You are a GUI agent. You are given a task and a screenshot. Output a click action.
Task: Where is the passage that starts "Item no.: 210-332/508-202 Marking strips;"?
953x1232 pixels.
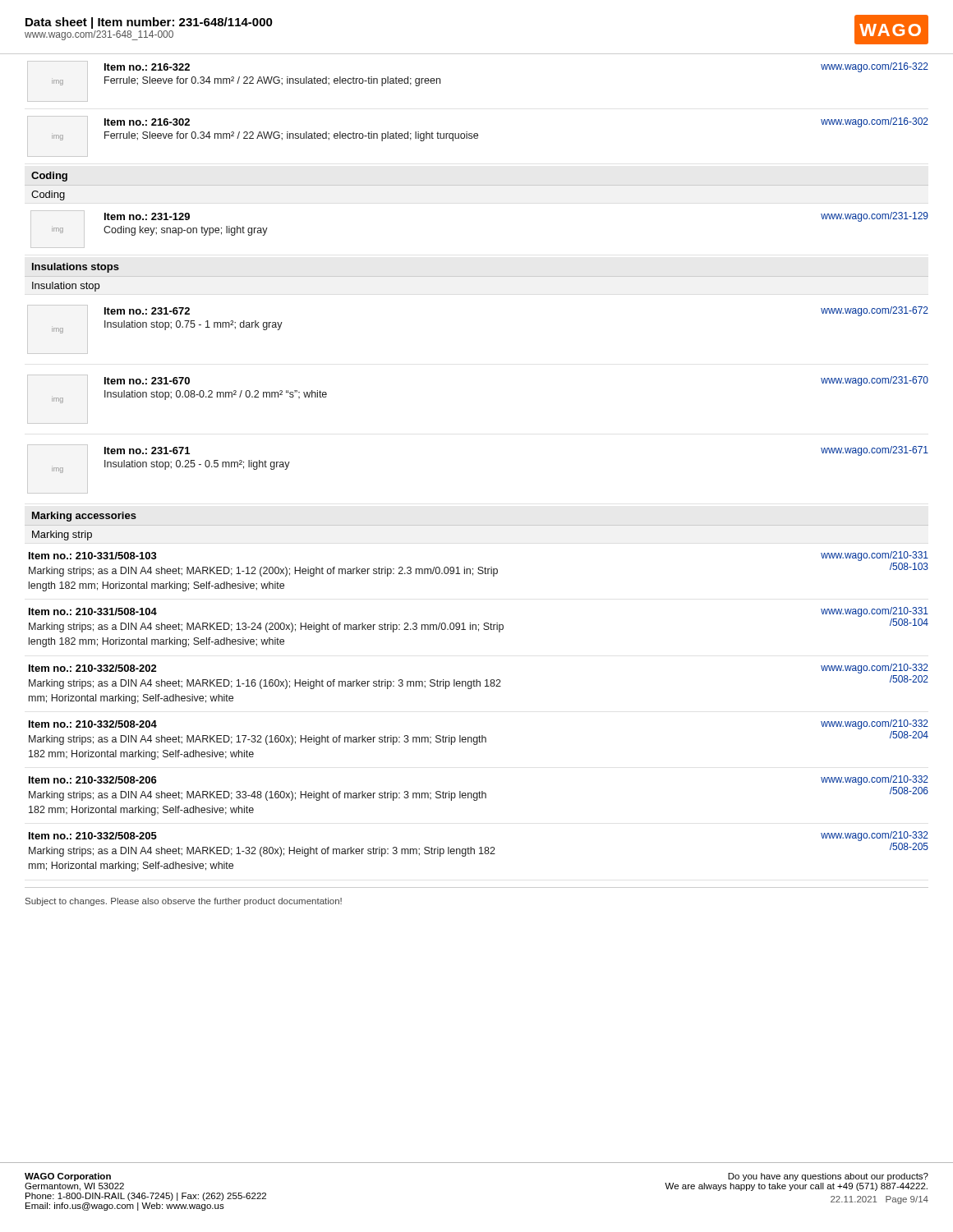coord(476,683)
